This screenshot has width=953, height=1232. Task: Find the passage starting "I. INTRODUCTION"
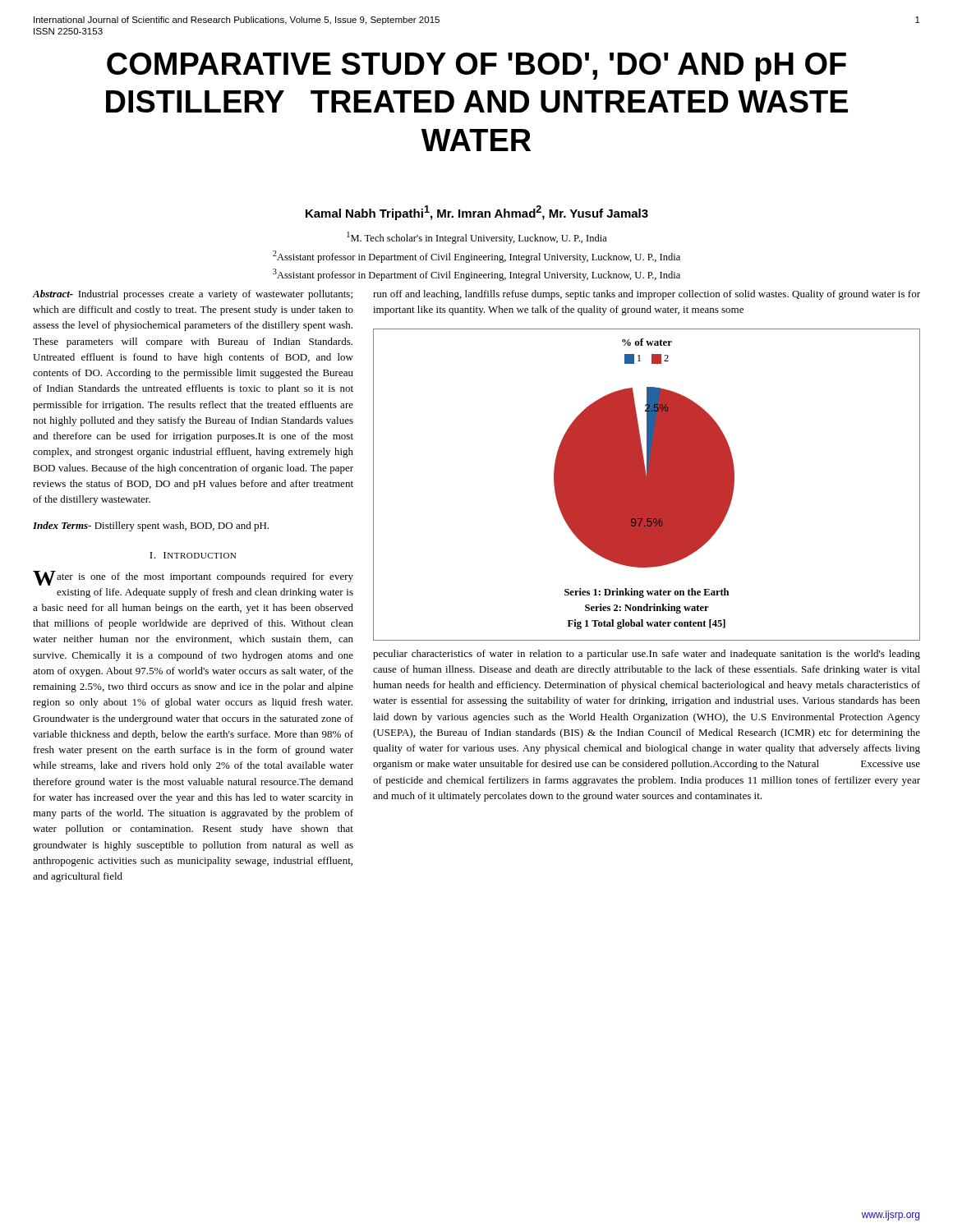click(193, 554)
